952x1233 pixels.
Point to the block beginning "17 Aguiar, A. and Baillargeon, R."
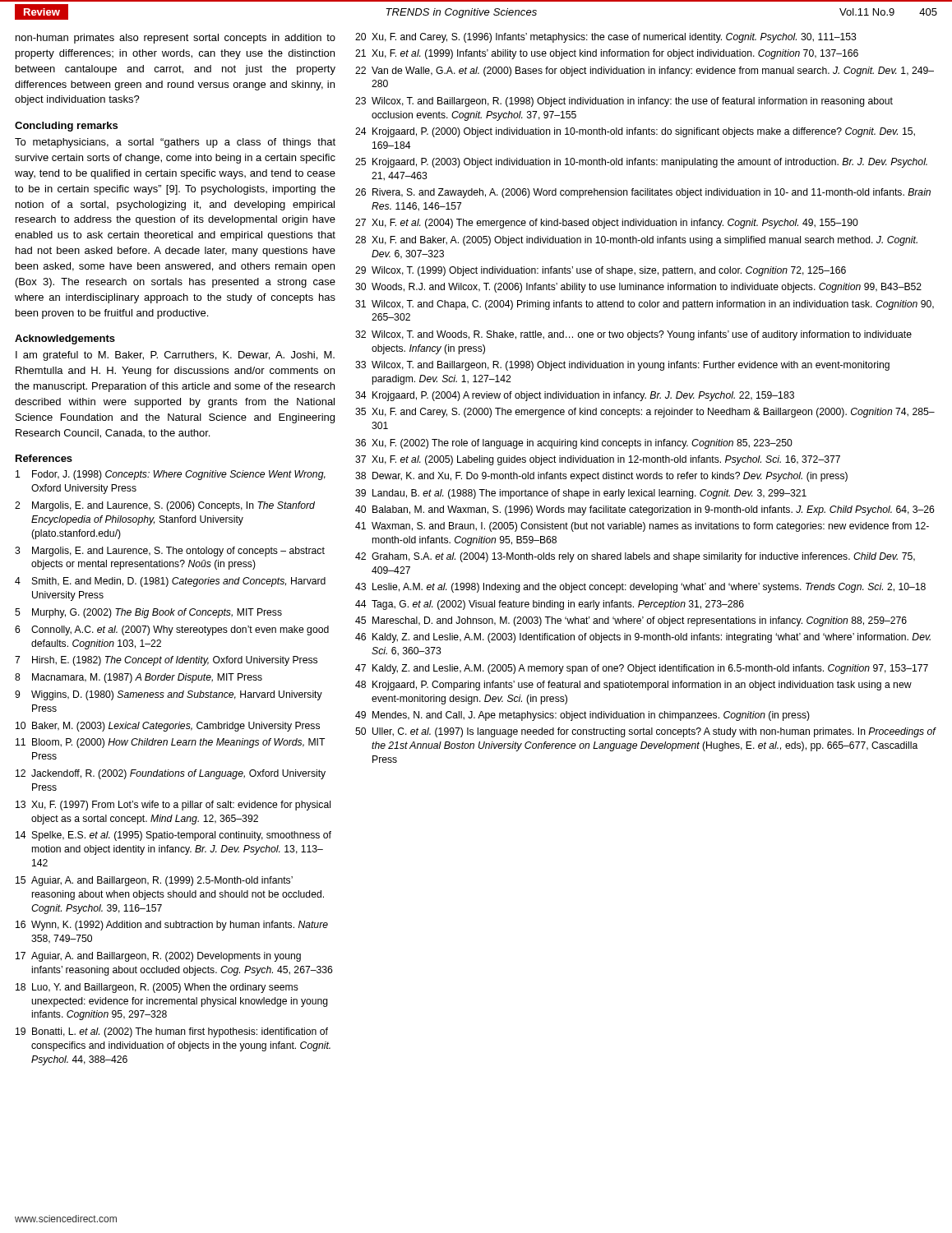[175, 963]
